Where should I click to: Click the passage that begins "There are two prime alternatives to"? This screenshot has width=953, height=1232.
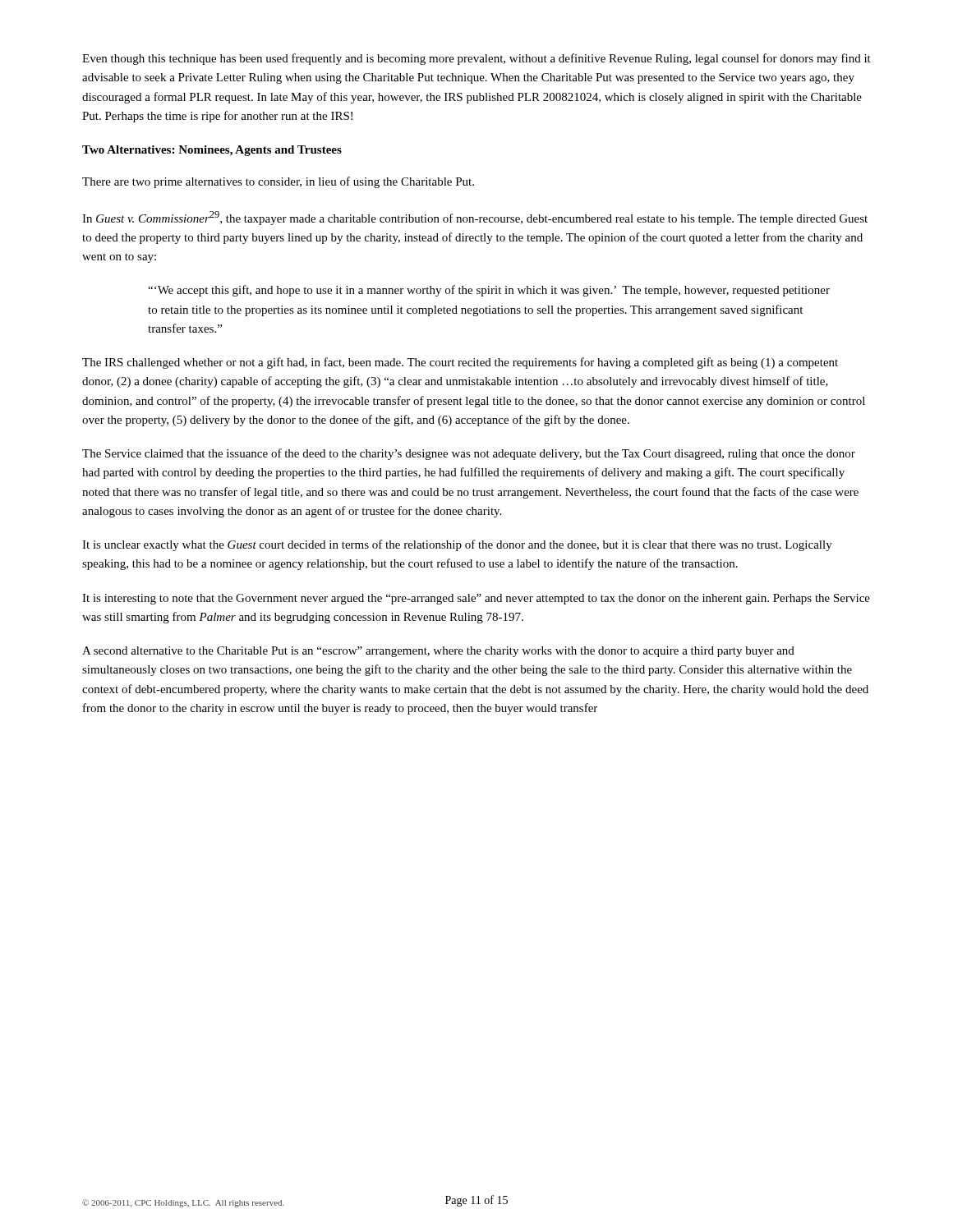tap(279, 182)
